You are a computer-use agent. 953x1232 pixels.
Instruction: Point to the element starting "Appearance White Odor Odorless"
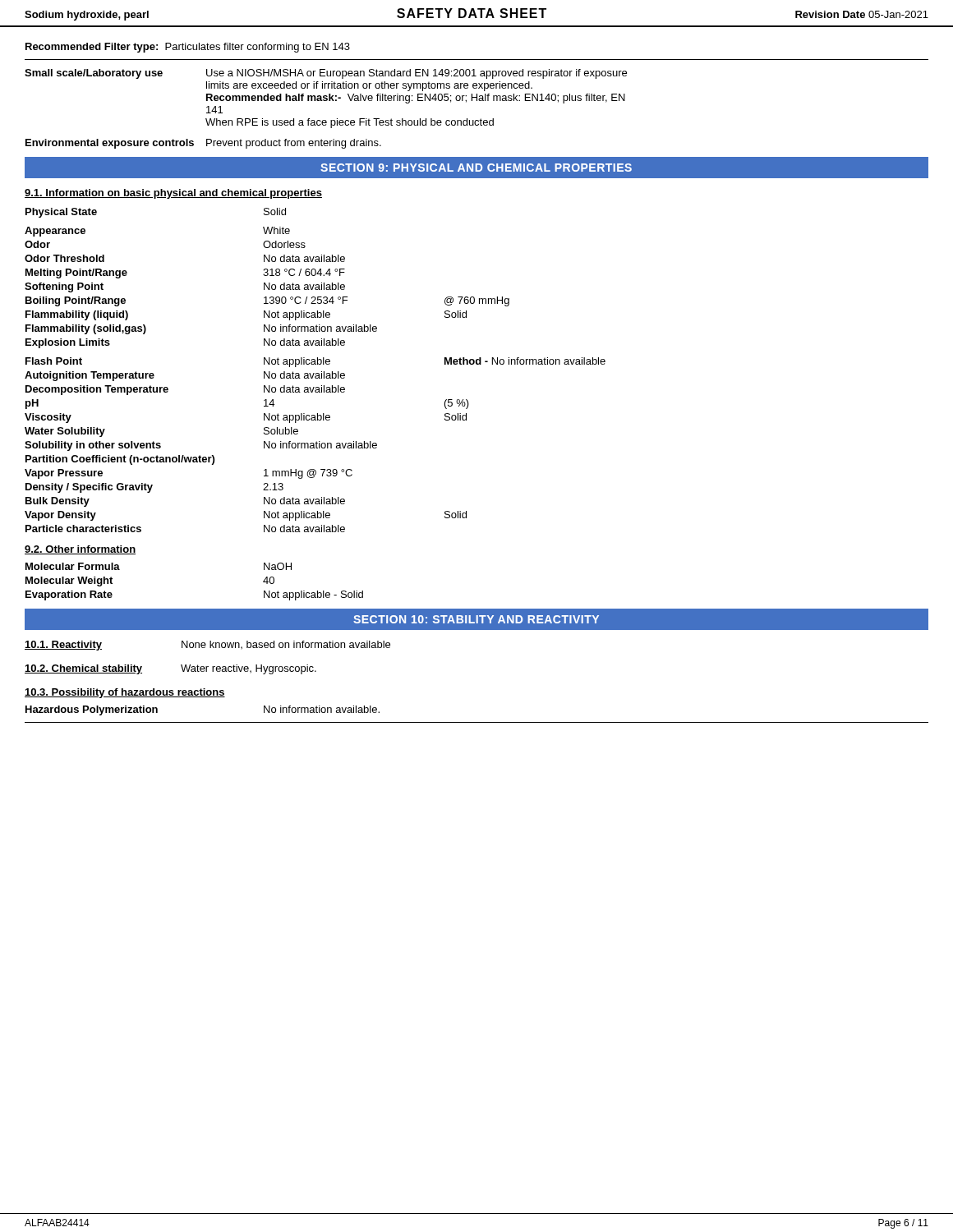click(476, 286)
